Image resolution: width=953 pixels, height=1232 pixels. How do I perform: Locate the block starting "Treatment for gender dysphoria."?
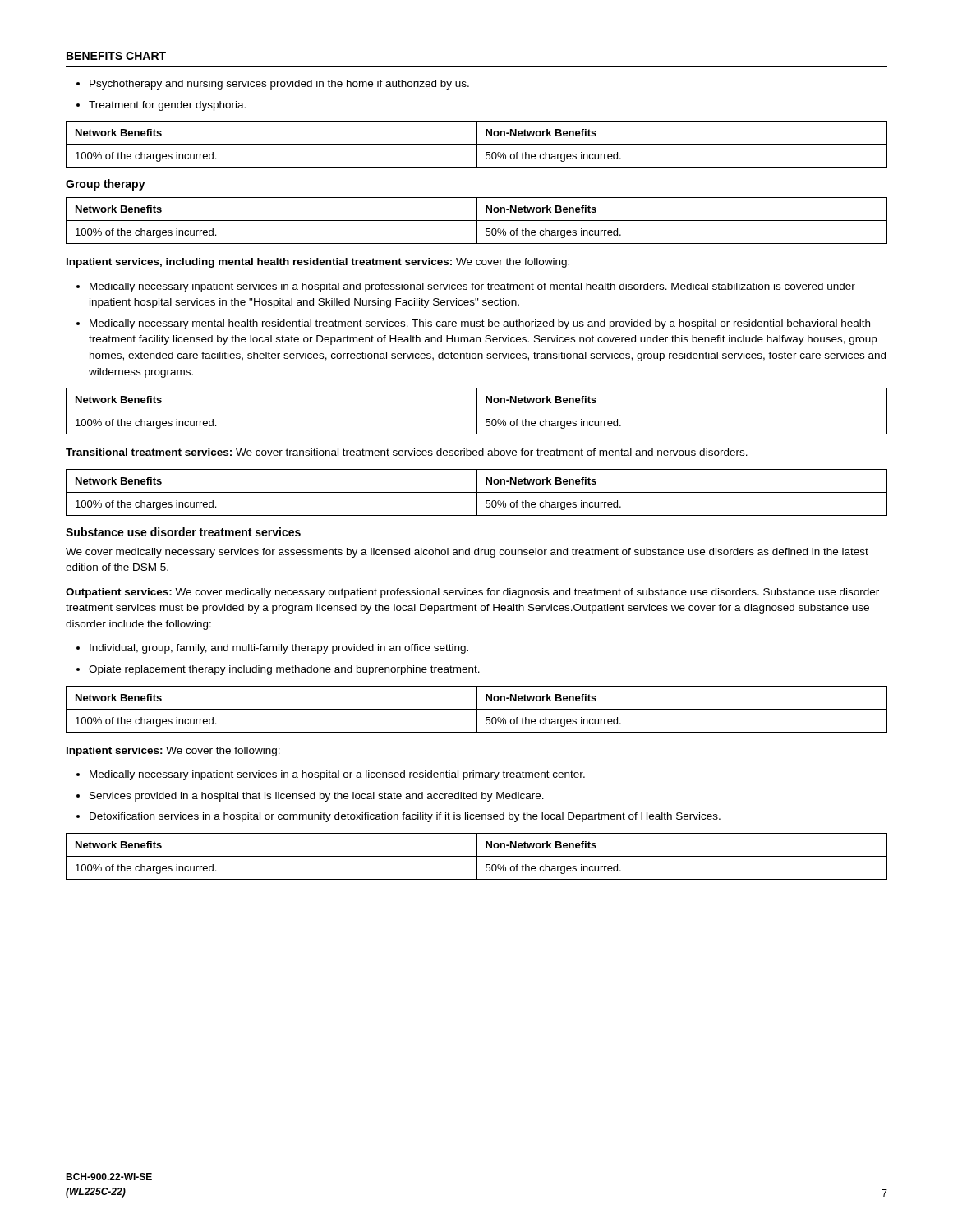point(168,104)
